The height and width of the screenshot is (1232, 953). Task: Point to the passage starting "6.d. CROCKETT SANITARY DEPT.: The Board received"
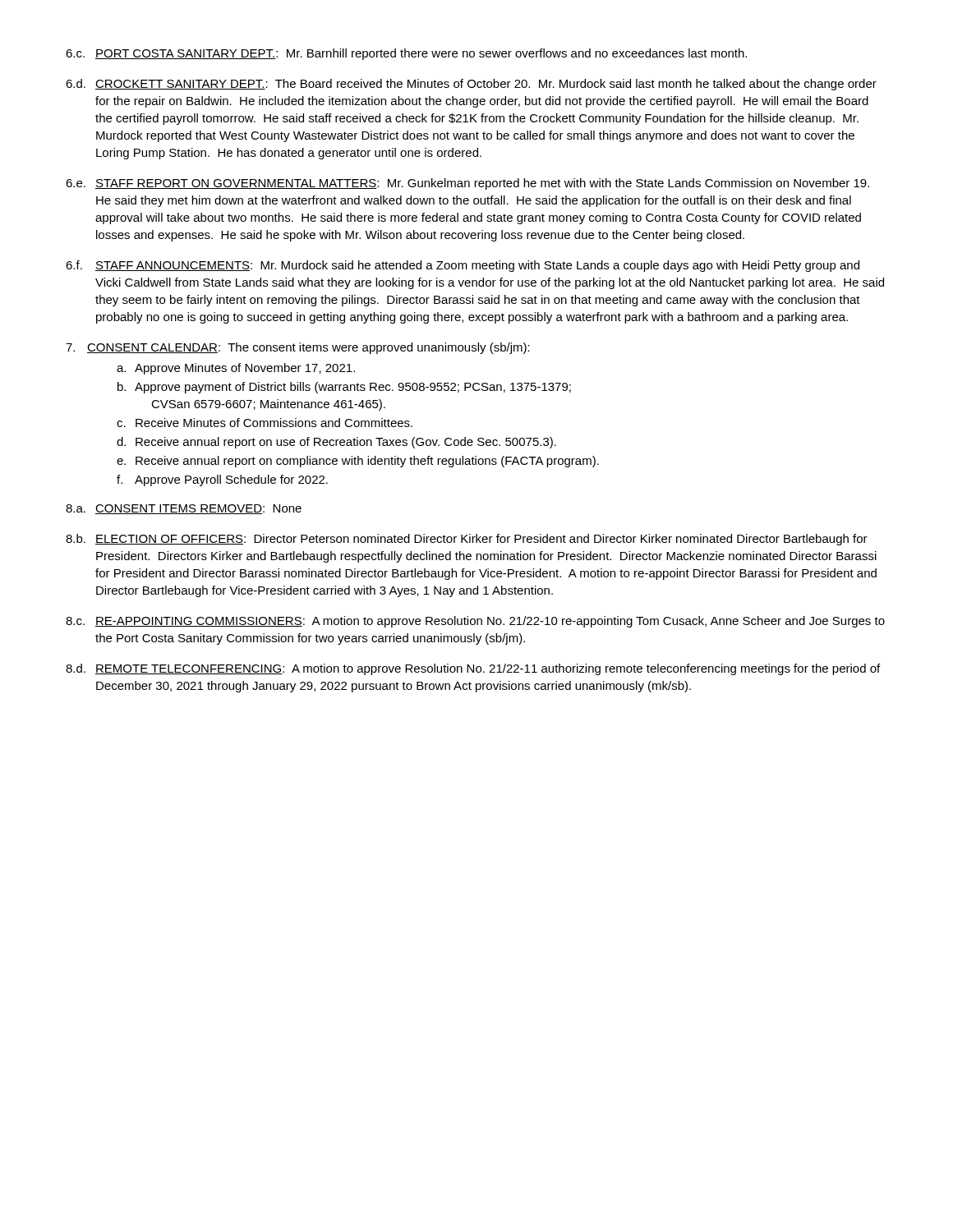click(x=476, y=118)
